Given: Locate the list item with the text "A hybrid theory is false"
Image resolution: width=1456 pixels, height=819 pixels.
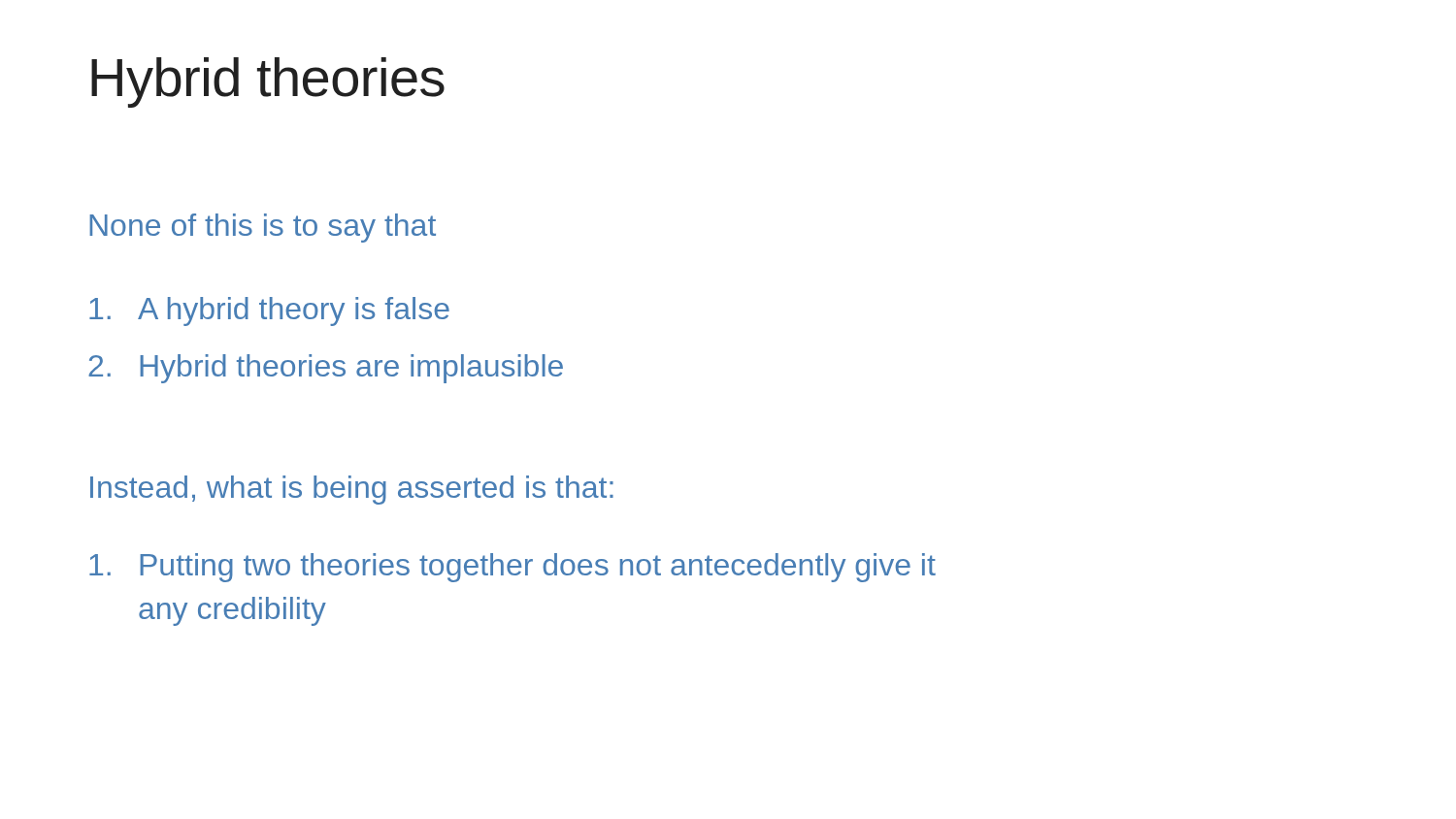Looking at the screenshot, I should pos(269,309).
